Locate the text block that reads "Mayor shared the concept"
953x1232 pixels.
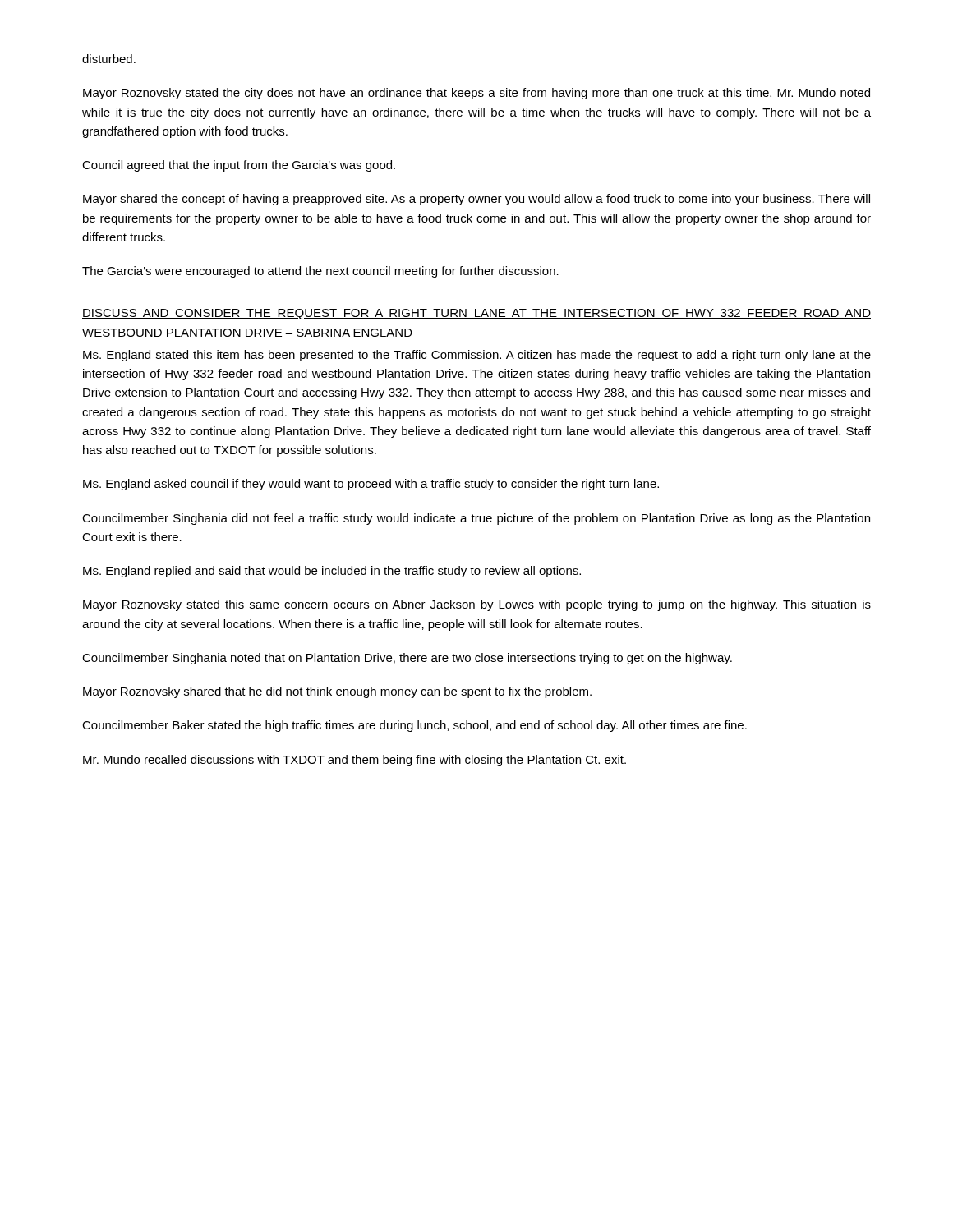(476, 218)
